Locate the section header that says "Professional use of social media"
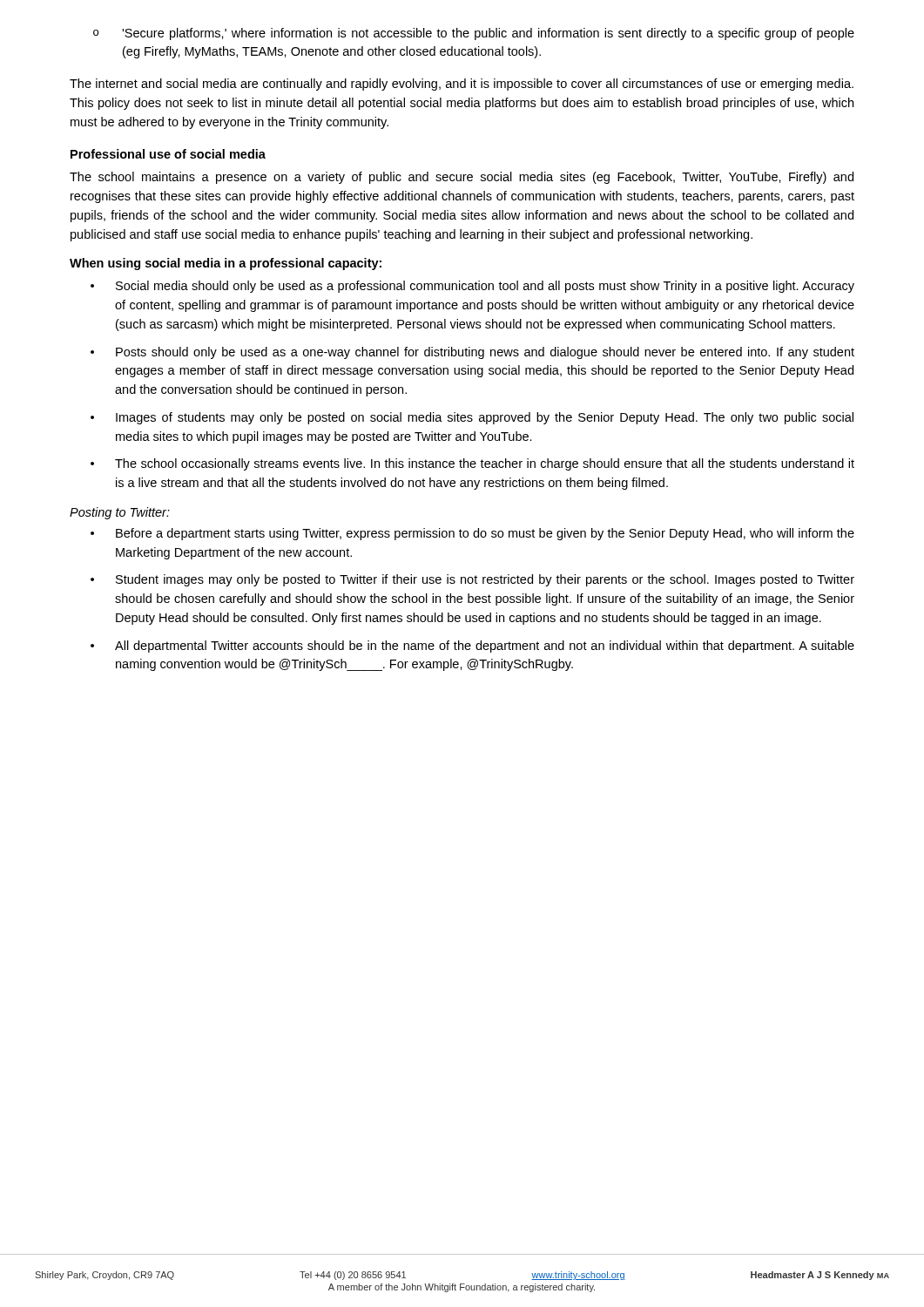Screen dimensions: 1307x924 click(168, 154)
